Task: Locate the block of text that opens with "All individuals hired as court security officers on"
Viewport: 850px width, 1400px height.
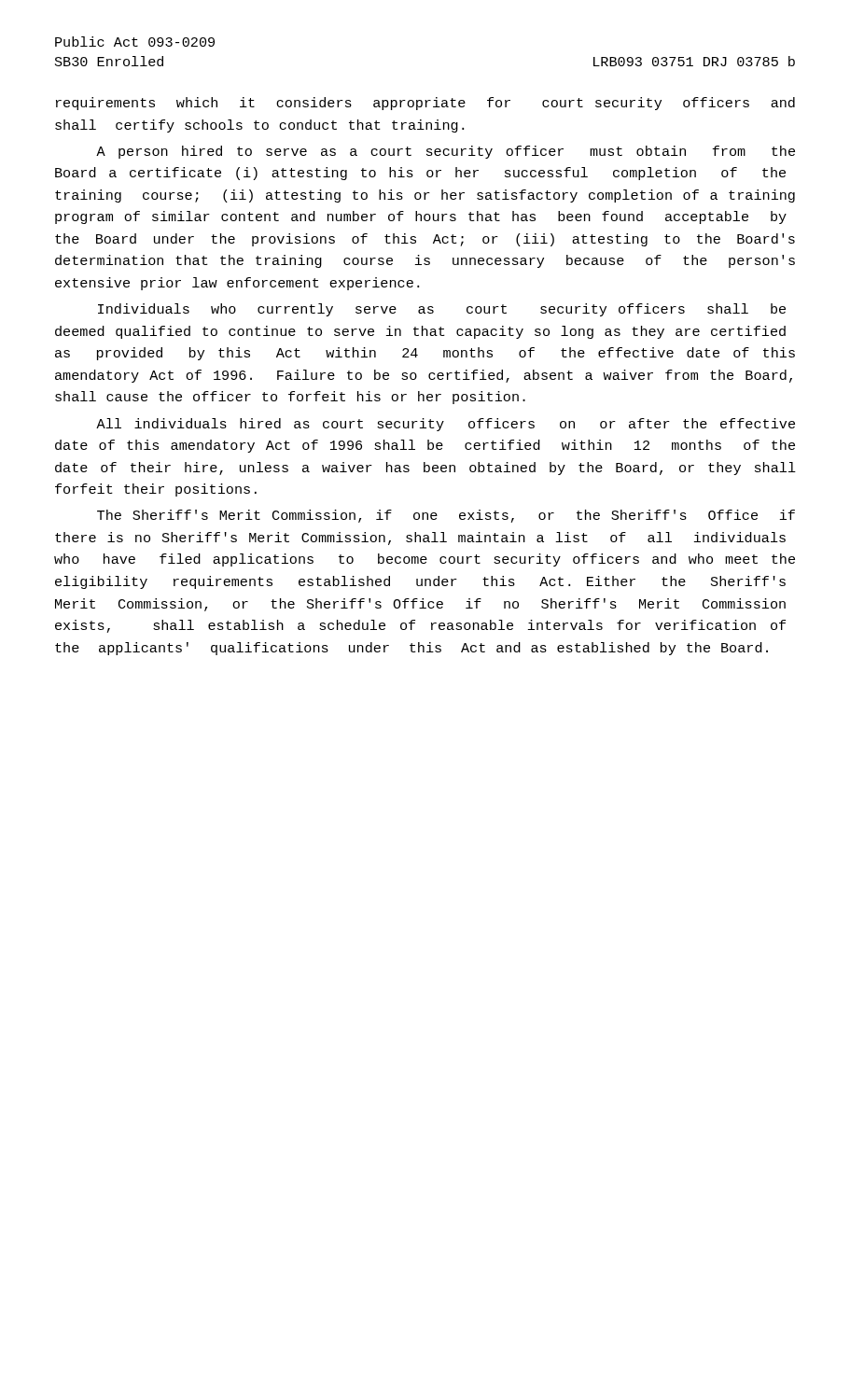Action: pyautogui.click(x=425, y=457)
